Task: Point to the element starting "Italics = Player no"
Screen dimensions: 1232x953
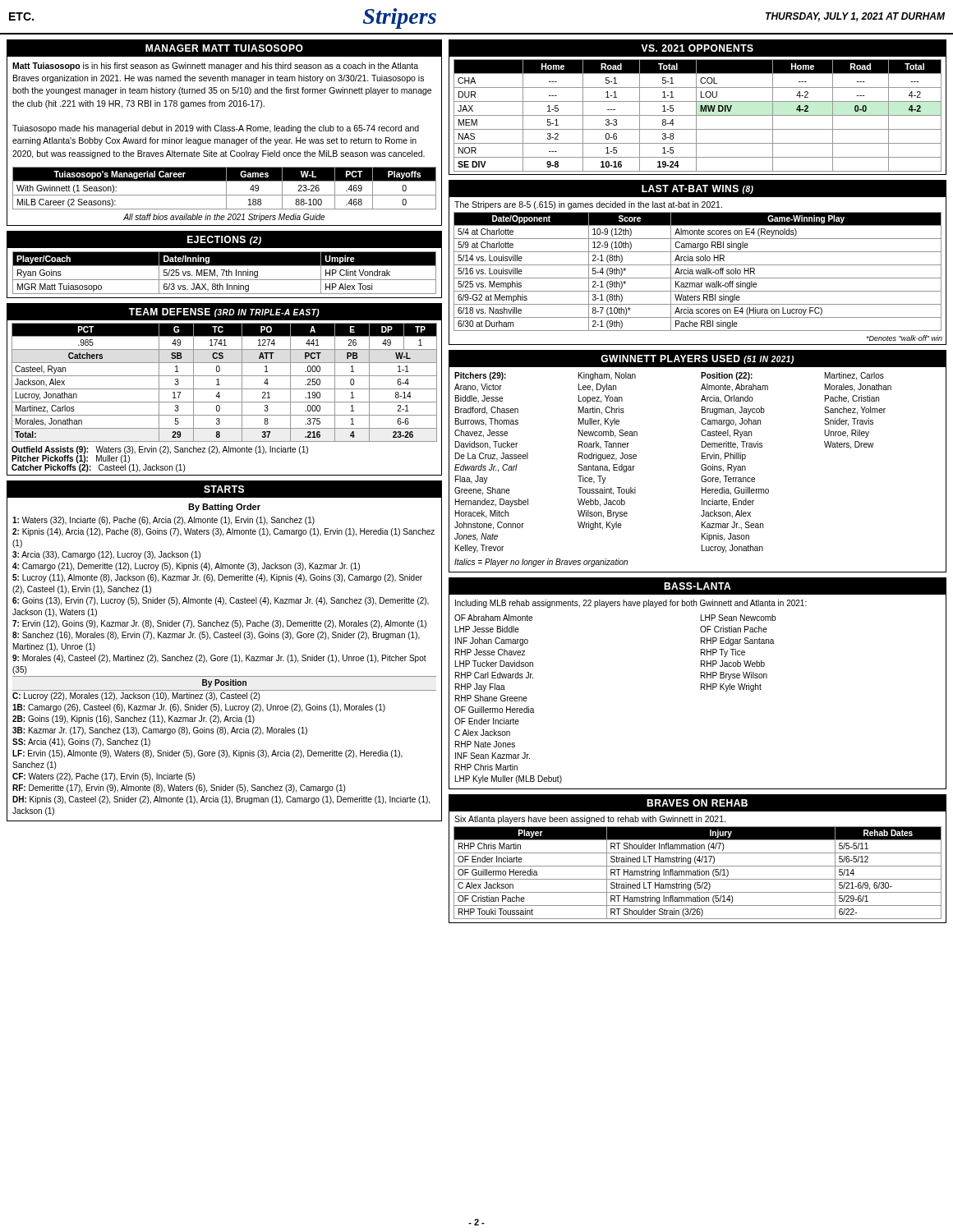Action: 541,562
